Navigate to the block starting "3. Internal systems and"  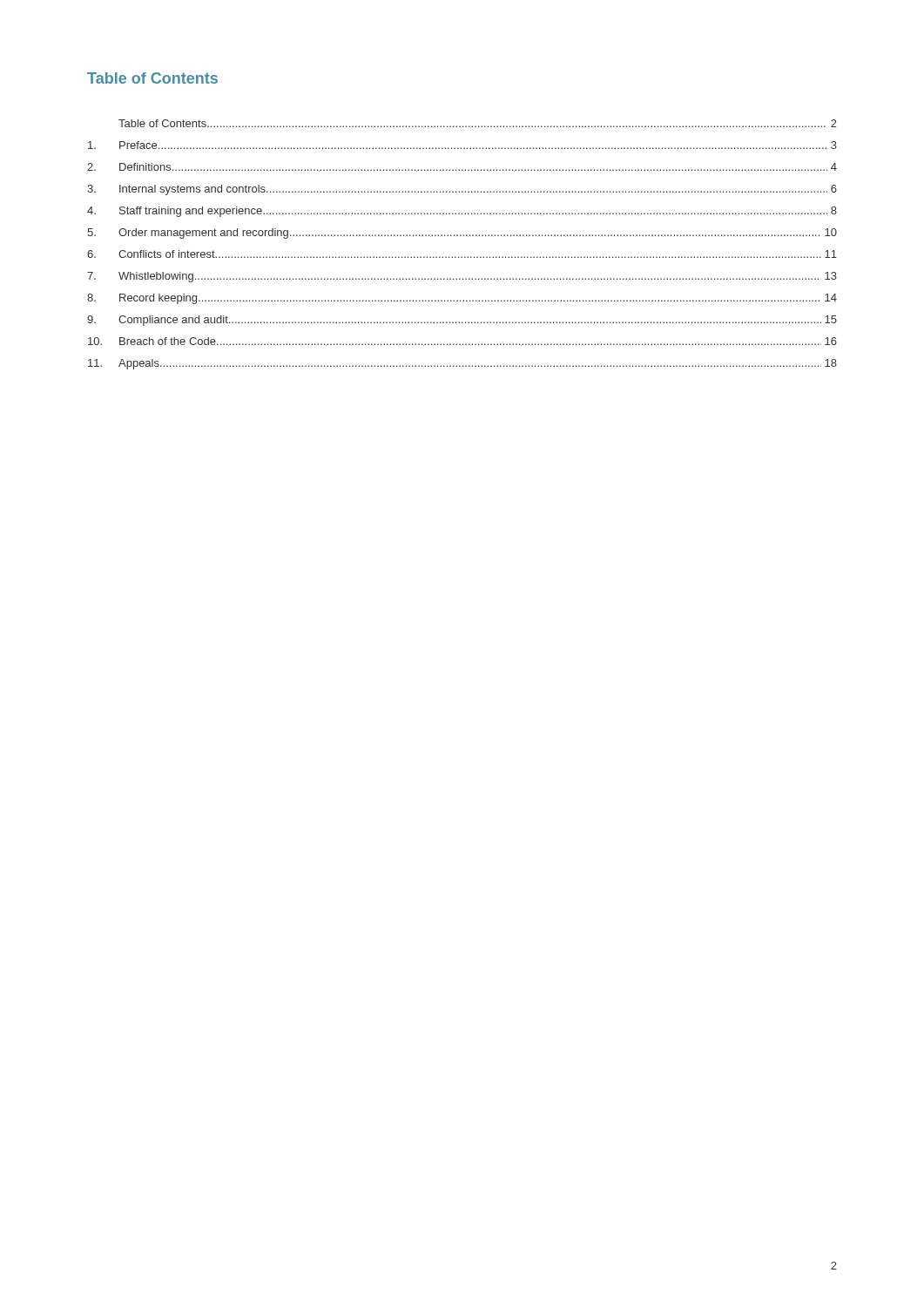462,189
